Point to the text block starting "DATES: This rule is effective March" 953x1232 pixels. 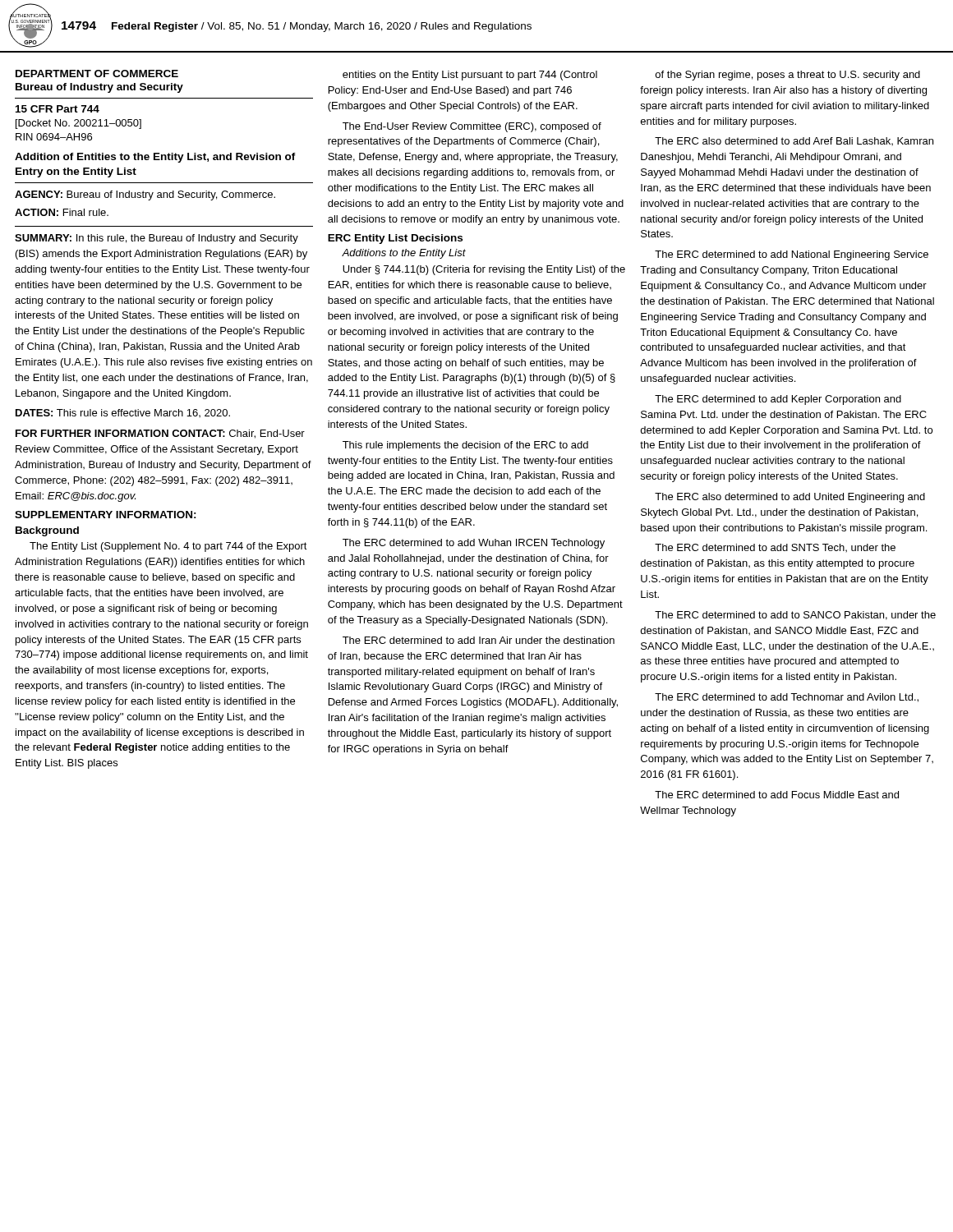pyautogui.click(x=123, y=413)
